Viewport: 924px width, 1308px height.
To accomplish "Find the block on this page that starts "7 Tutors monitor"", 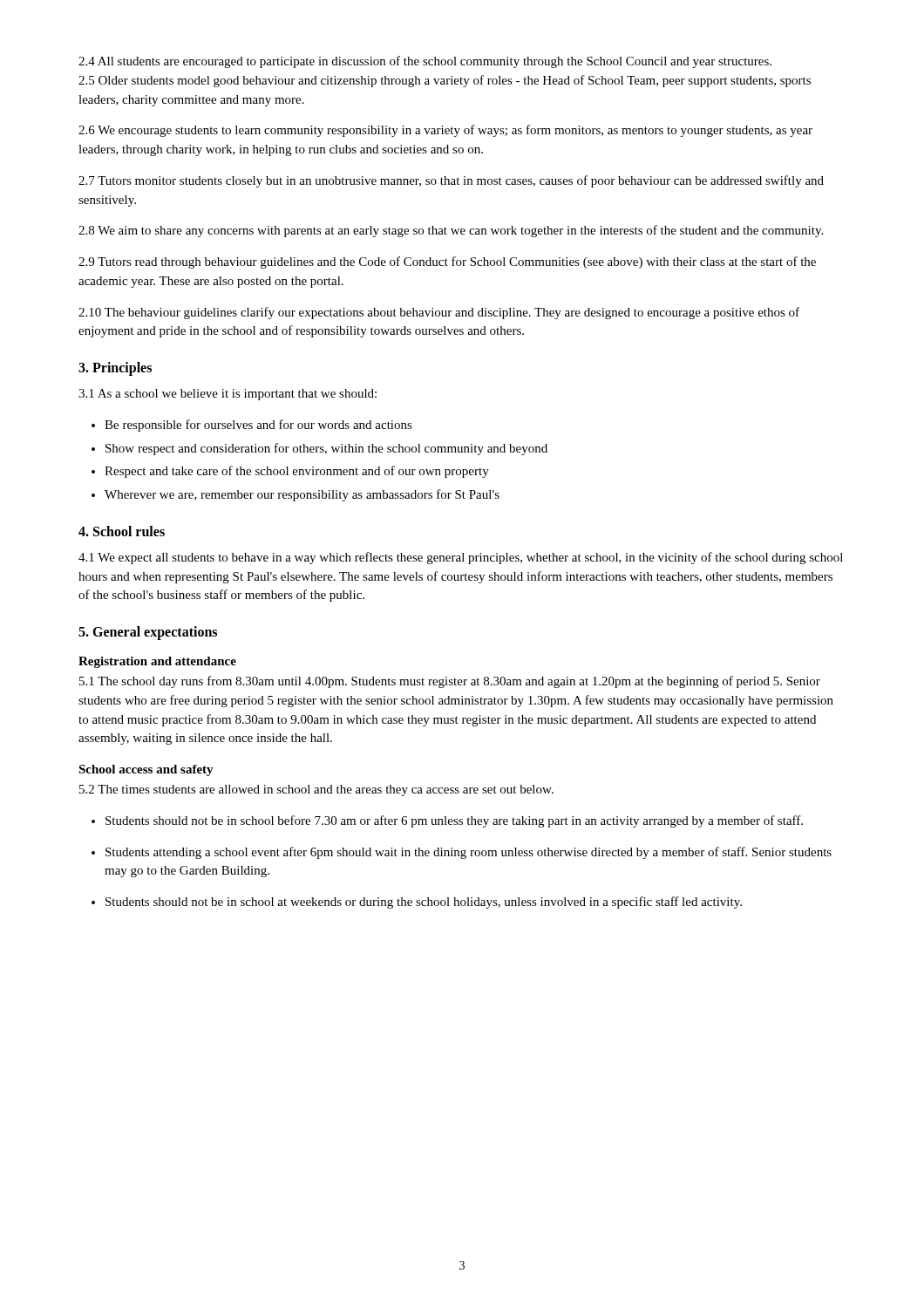I will tap(451, 190).
